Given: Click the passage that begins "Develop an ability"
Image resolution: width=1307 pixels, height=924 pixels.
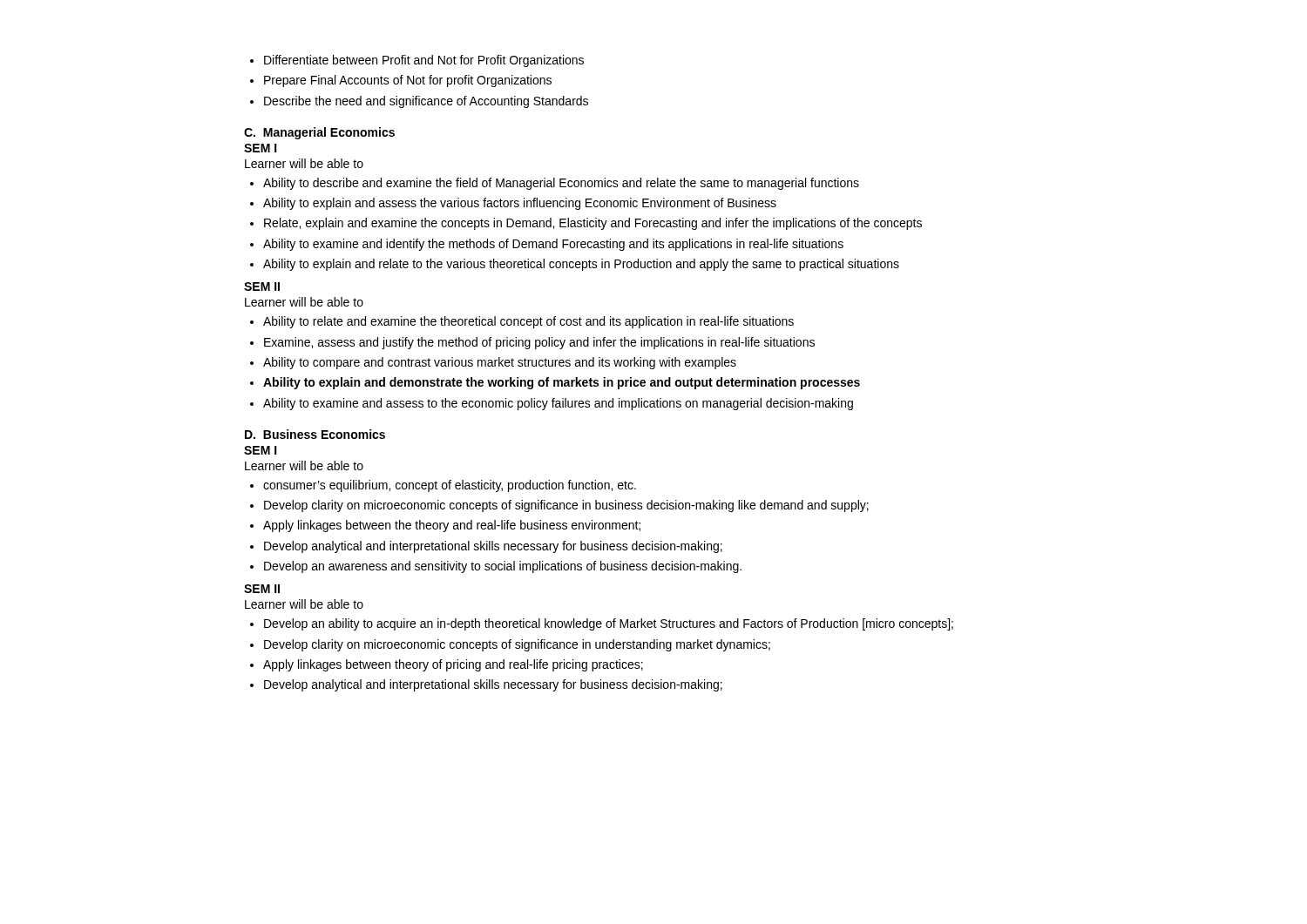Looking at the screenshot, I should point(663,624).
